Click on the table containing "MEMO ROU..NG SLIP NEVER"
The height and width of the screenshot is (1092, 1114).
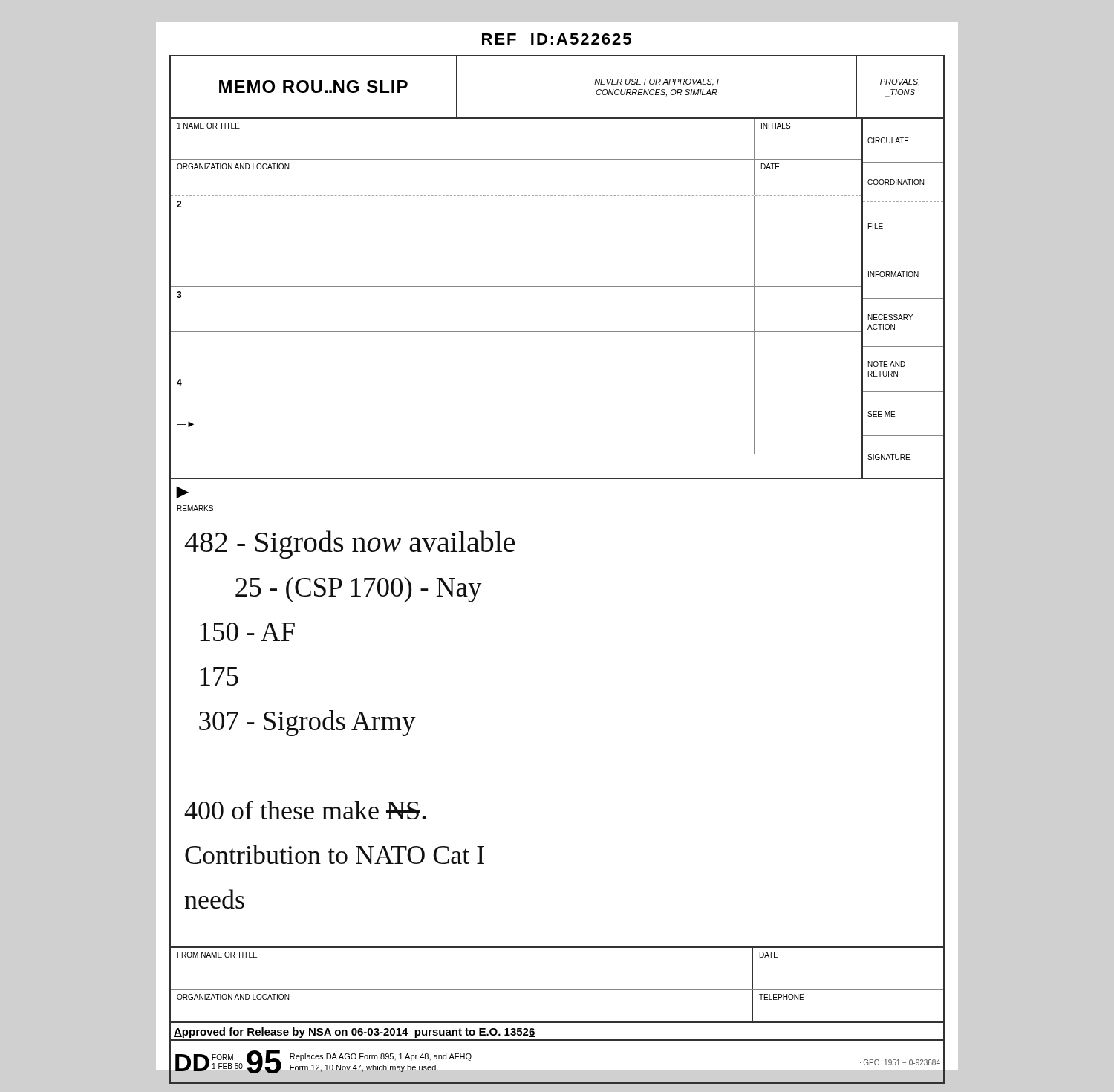pyautogui.click(x=557, y=569)
